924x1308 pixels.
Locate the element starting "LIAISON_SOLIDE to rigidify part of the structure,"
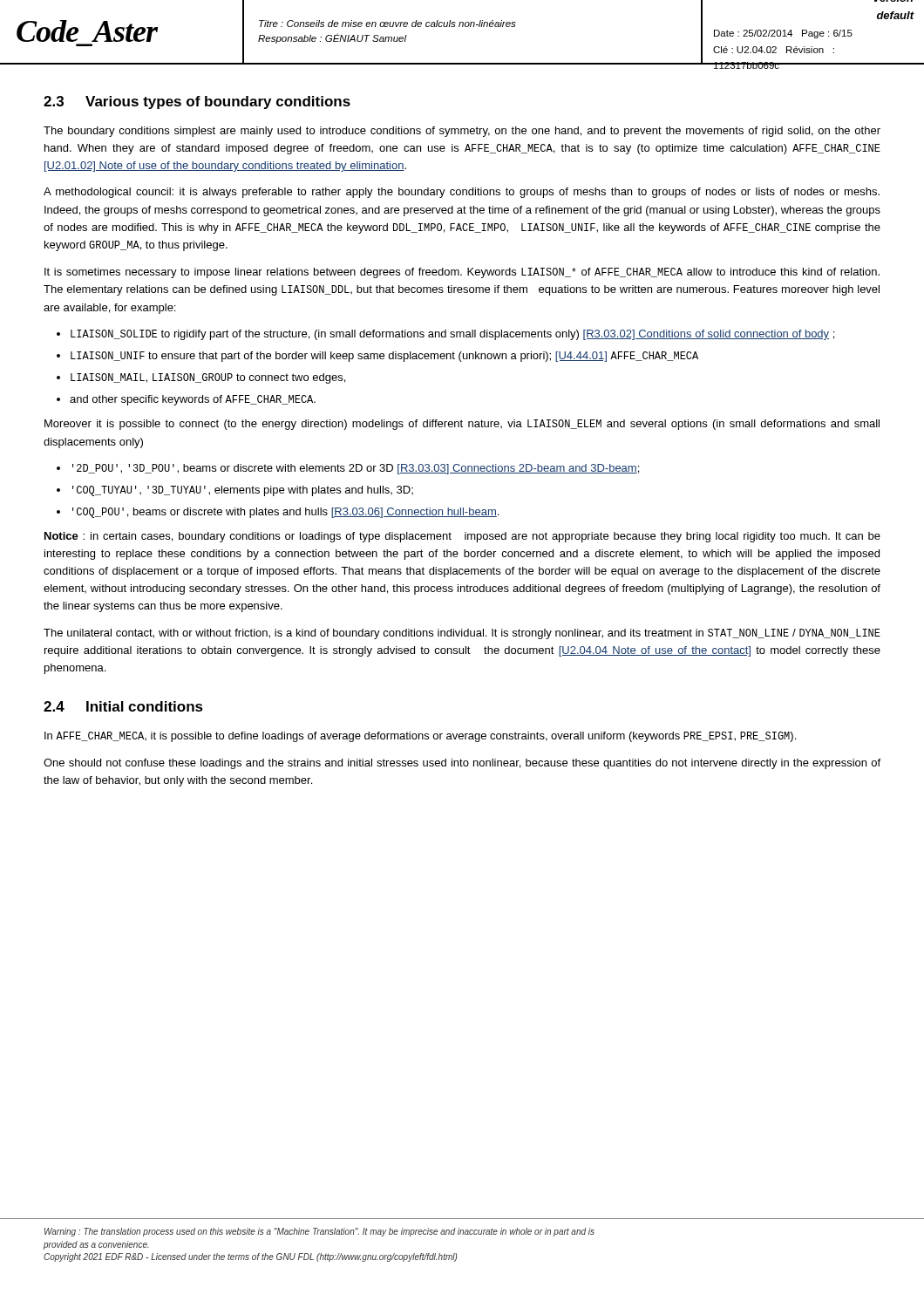(453, 334)
